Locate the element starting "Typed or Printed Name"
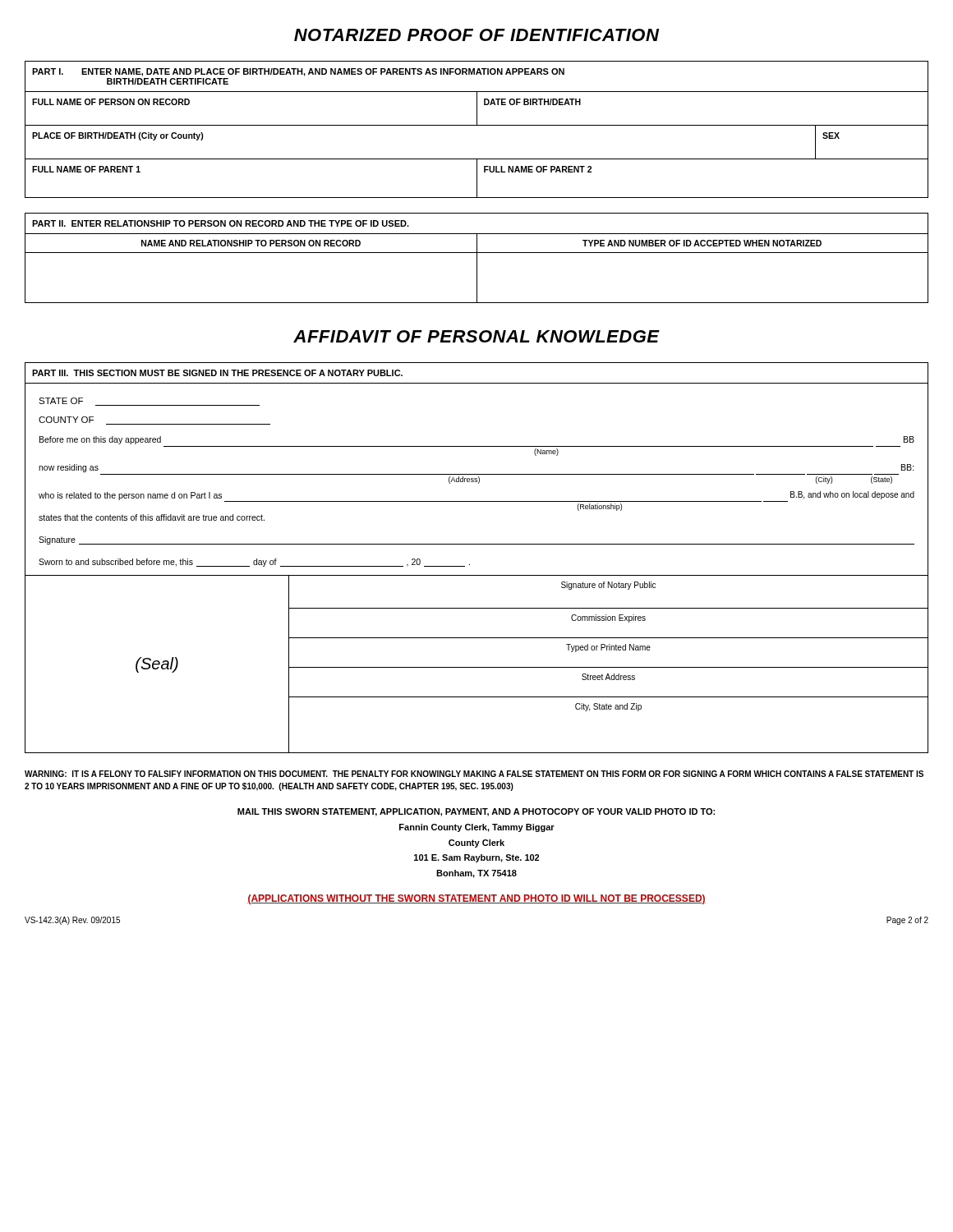This screenshot has height=1232, width=953. [608, 648]
